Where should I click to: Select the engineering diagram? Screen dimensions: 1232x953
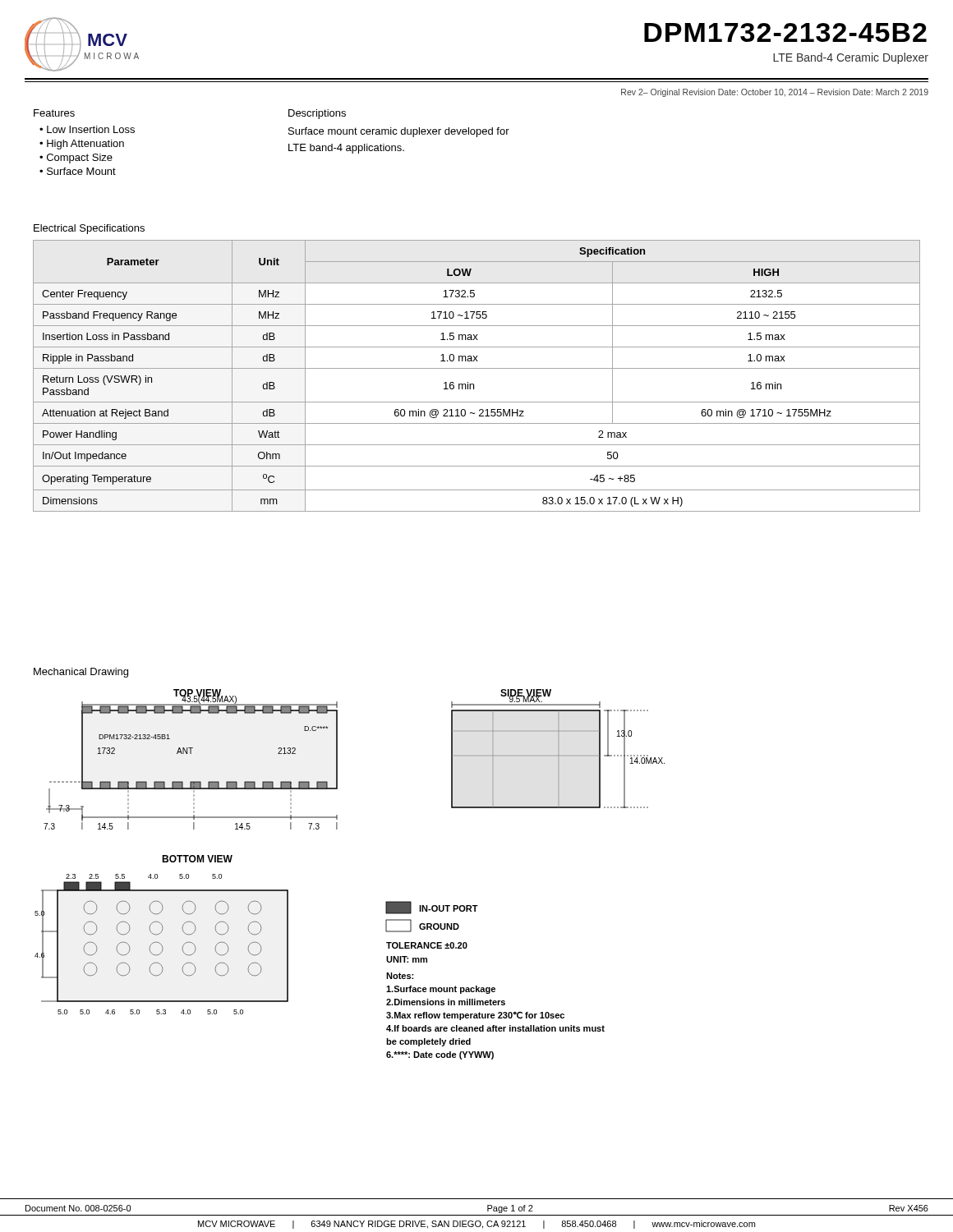pyautogui.click(x=476, y=912)
